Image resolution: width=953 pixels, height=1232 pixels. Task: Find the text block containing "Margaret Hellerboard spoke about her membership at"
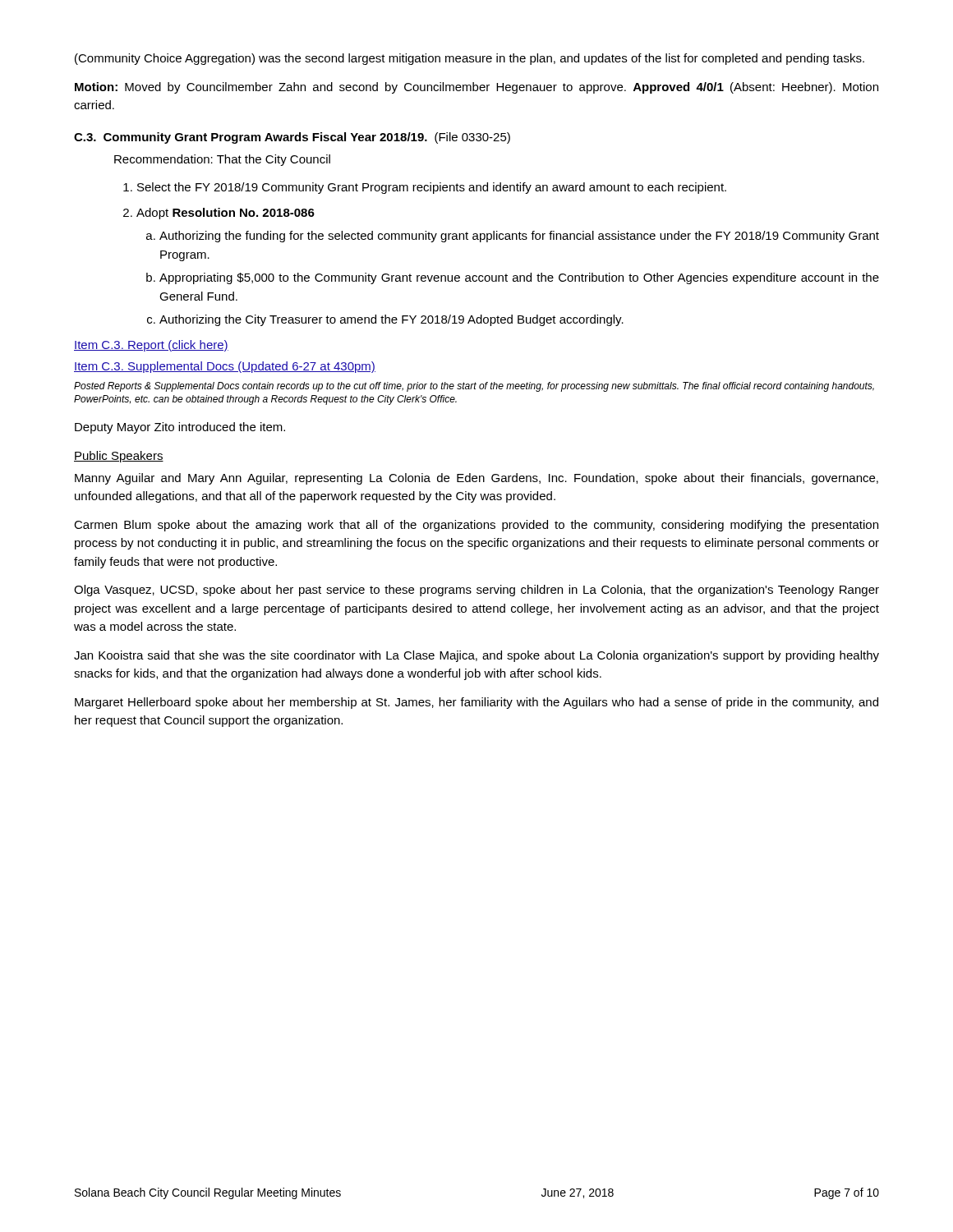click(476, 711)
